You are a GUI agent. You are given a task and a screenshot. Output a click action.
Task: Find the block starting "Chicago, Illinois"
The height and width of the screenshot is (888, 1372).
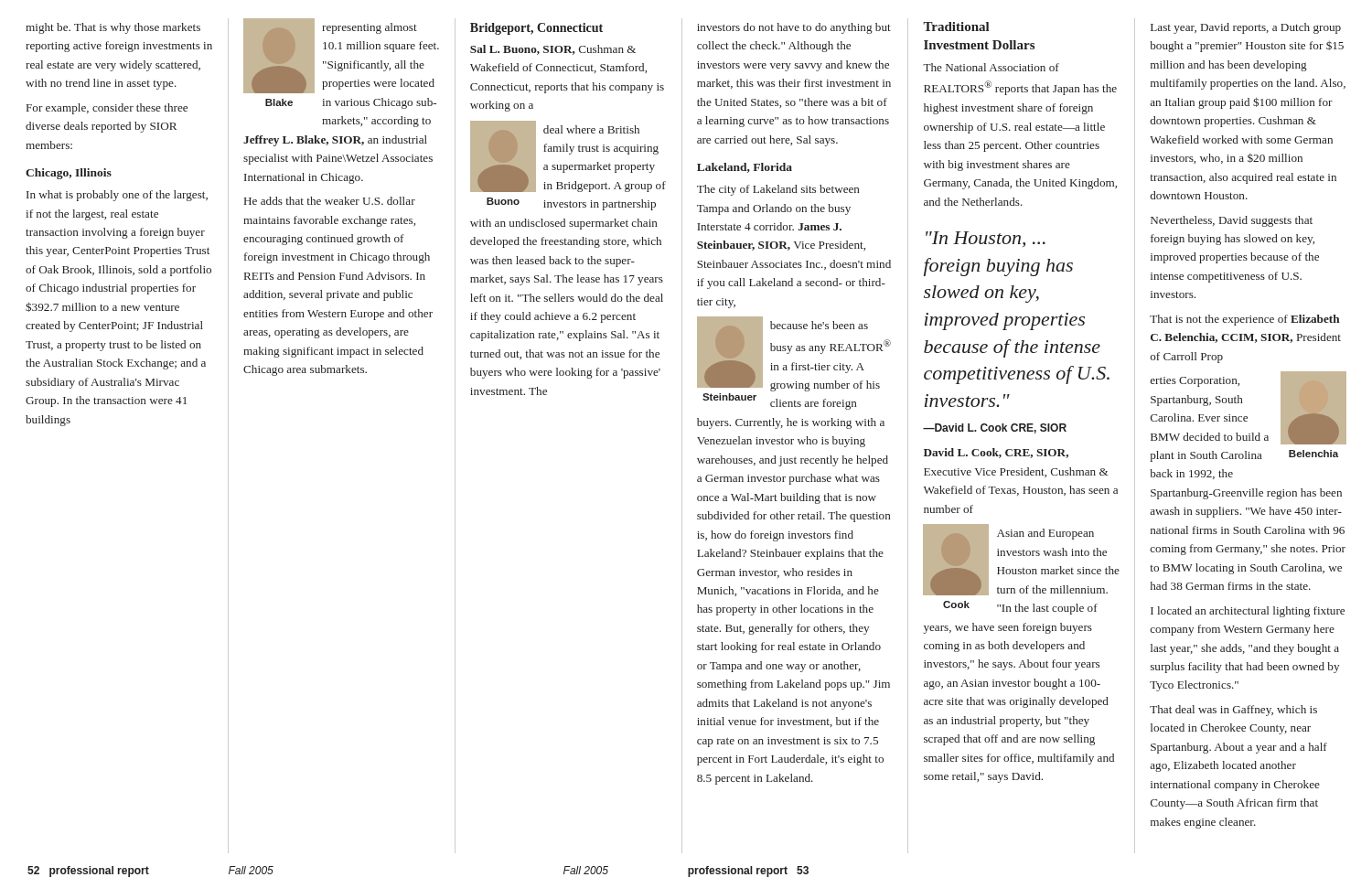coord(69,173)
